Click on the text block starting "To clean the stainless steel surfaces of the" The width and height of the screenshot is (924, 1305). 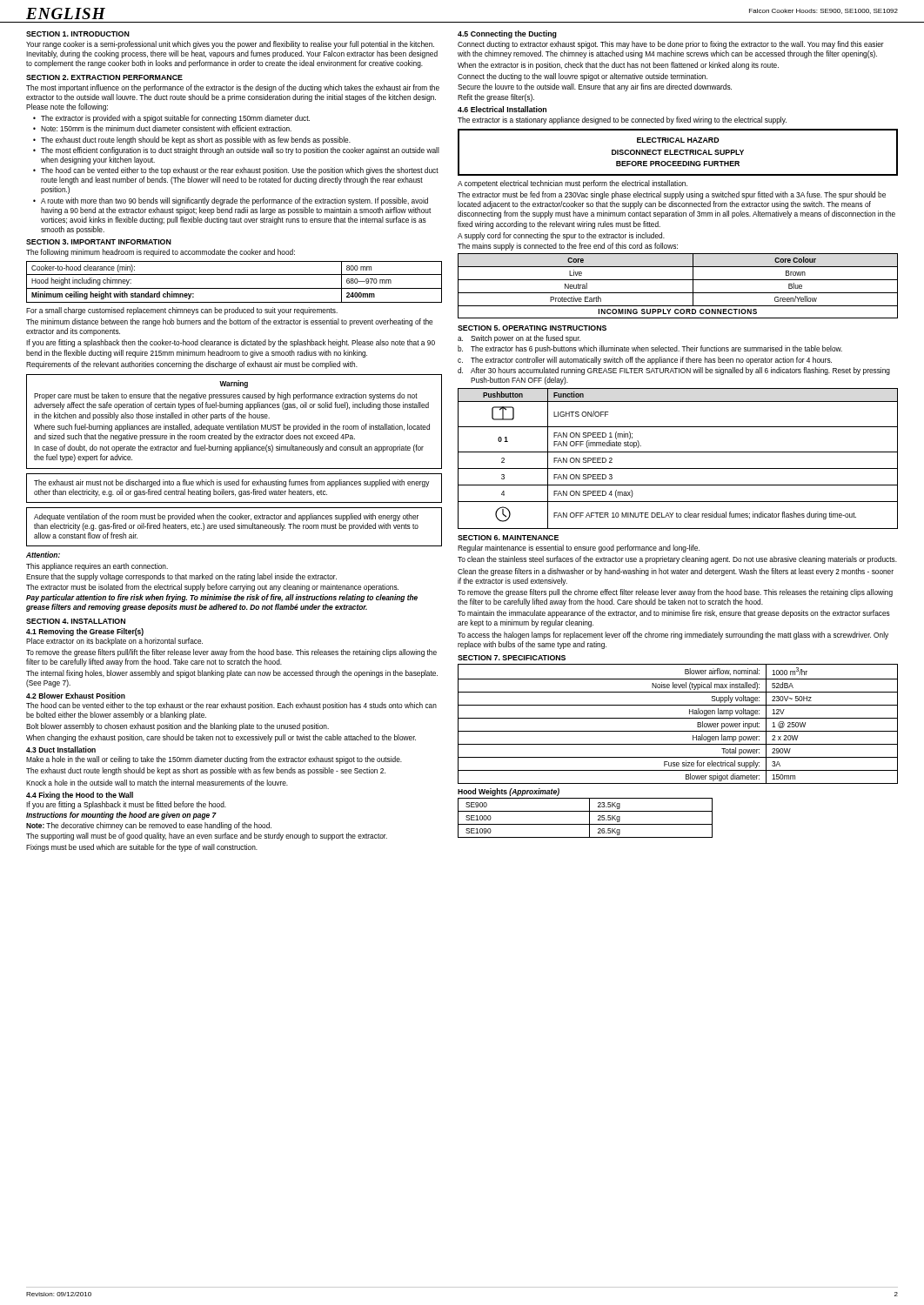pyautogui.click(x=677, y=560)
